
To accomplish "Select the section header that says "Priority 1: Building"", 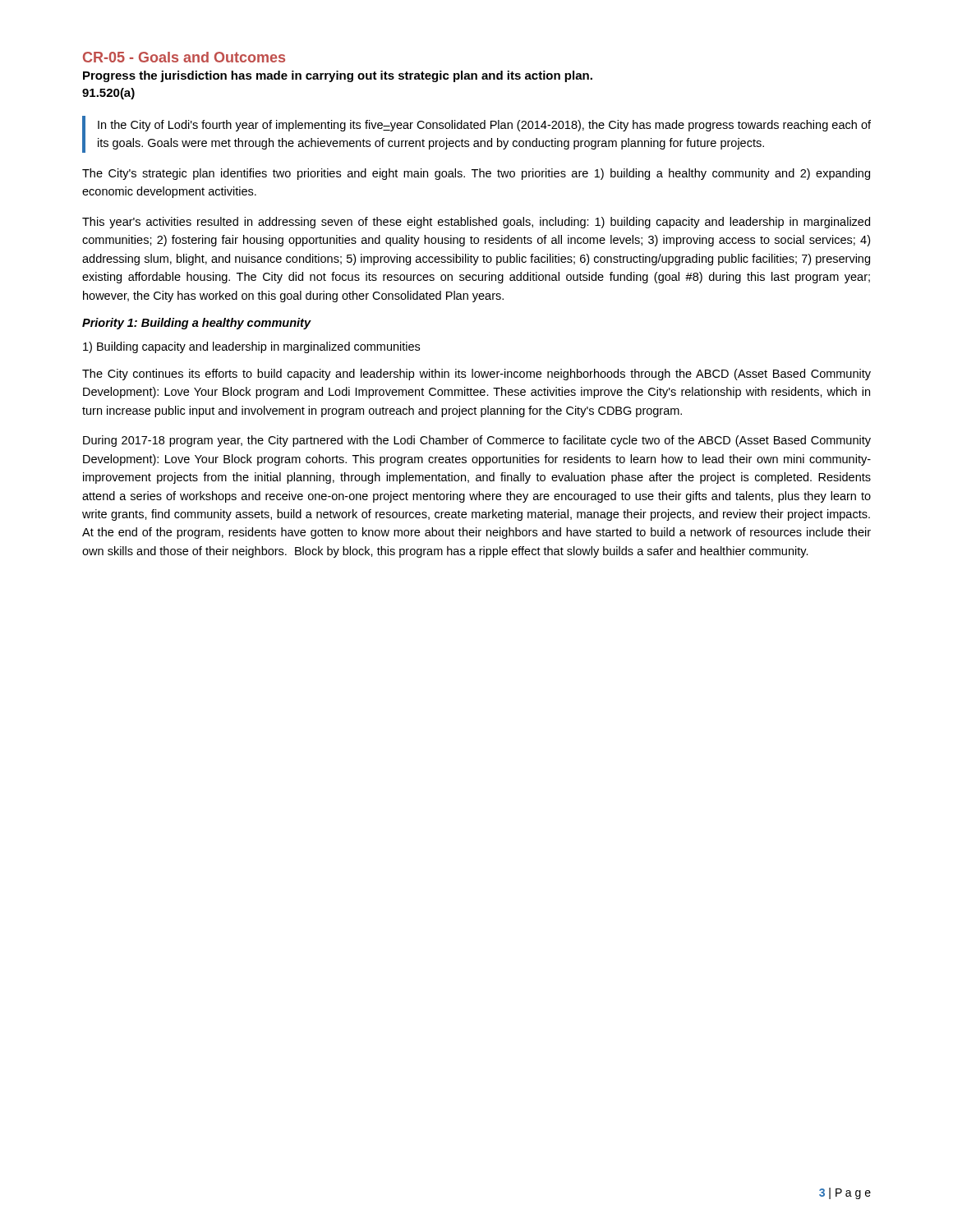I will (x=197, y=324).
